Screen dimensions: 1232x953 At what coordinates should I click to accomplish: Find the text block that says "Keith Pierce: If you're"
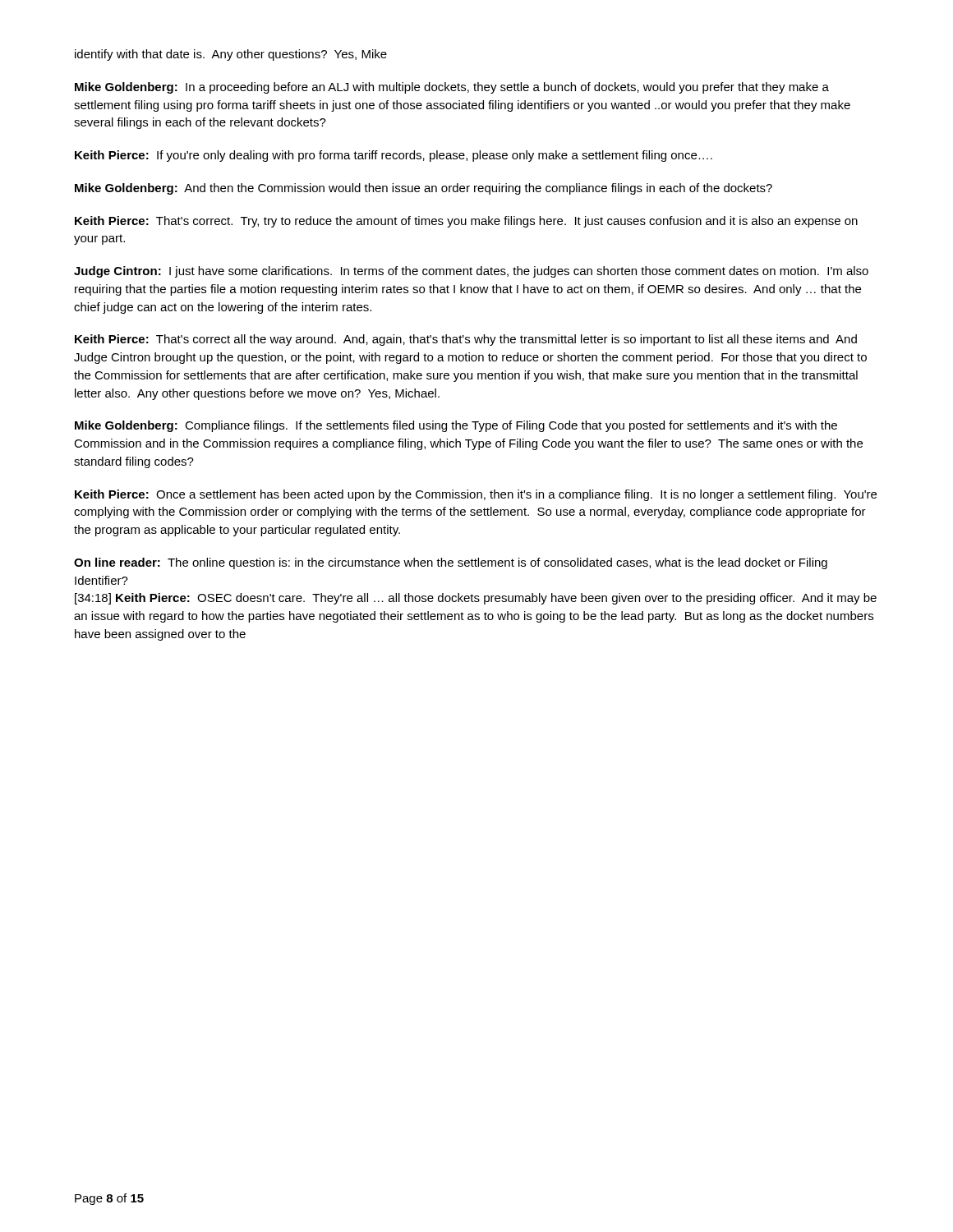tap(393, 155)
